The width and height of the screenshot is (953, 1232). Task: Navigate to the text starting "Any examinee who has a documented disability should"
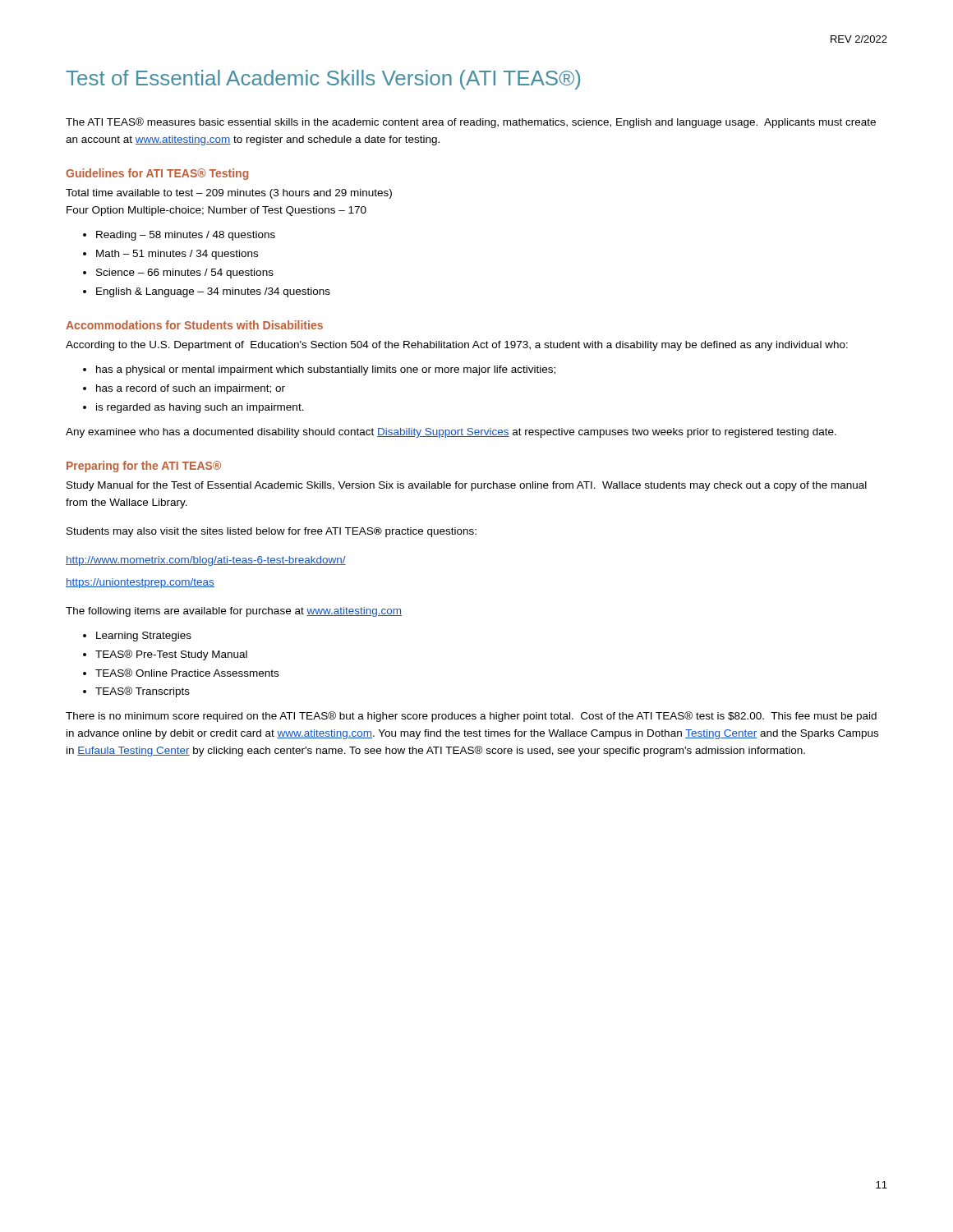[451, 432]
